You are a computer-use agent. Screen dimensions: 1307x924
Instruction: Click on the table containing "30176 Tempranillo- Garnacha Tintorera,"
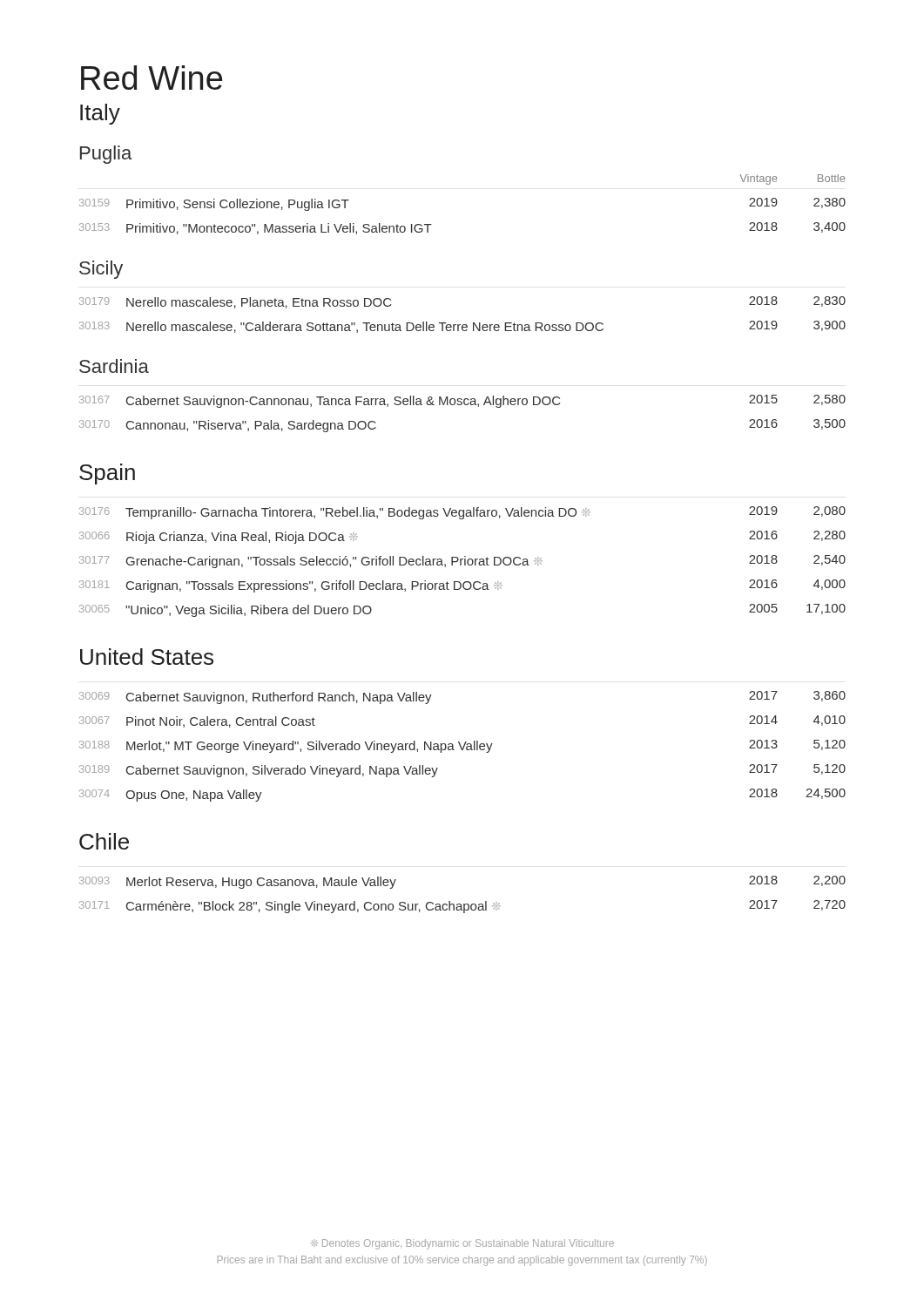pyautogui.click(x=462, y=558)
